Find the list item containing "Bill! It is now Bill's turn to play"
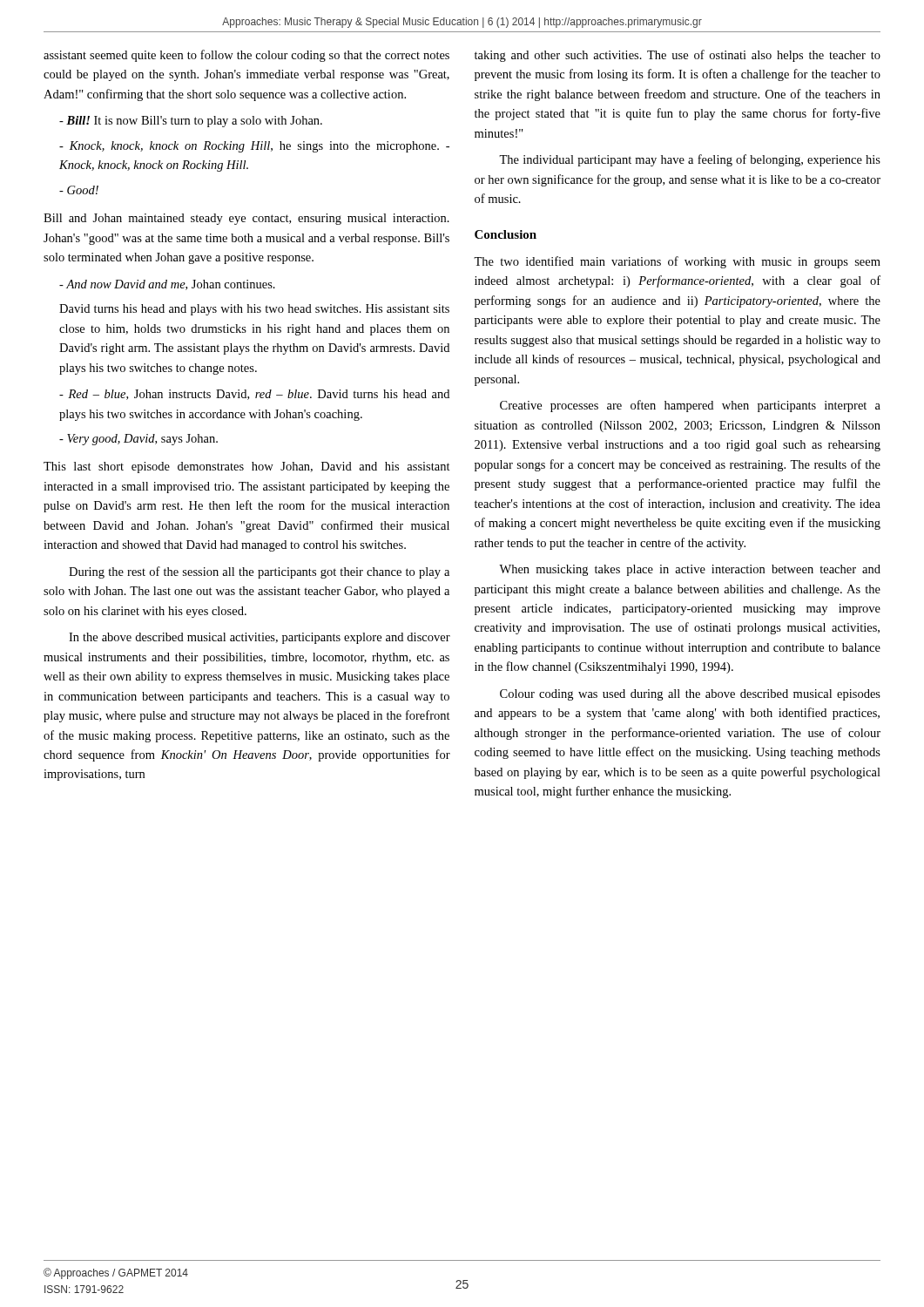The image size is (924, 1307). 255,121
